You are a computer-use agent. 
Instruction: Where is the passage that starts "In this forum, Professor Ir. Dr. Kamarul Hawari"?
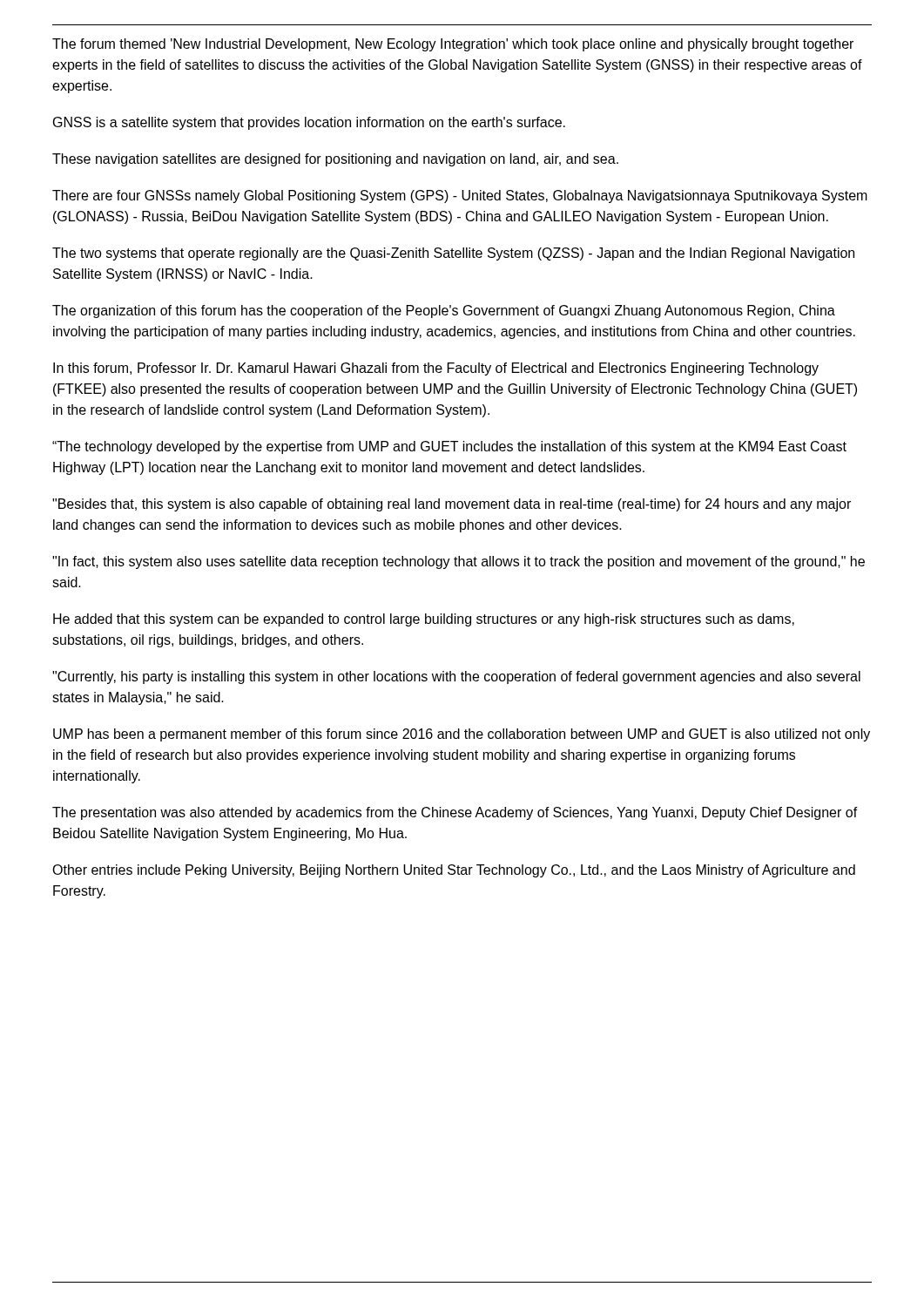pyautogui.click(x=455, y=389)
